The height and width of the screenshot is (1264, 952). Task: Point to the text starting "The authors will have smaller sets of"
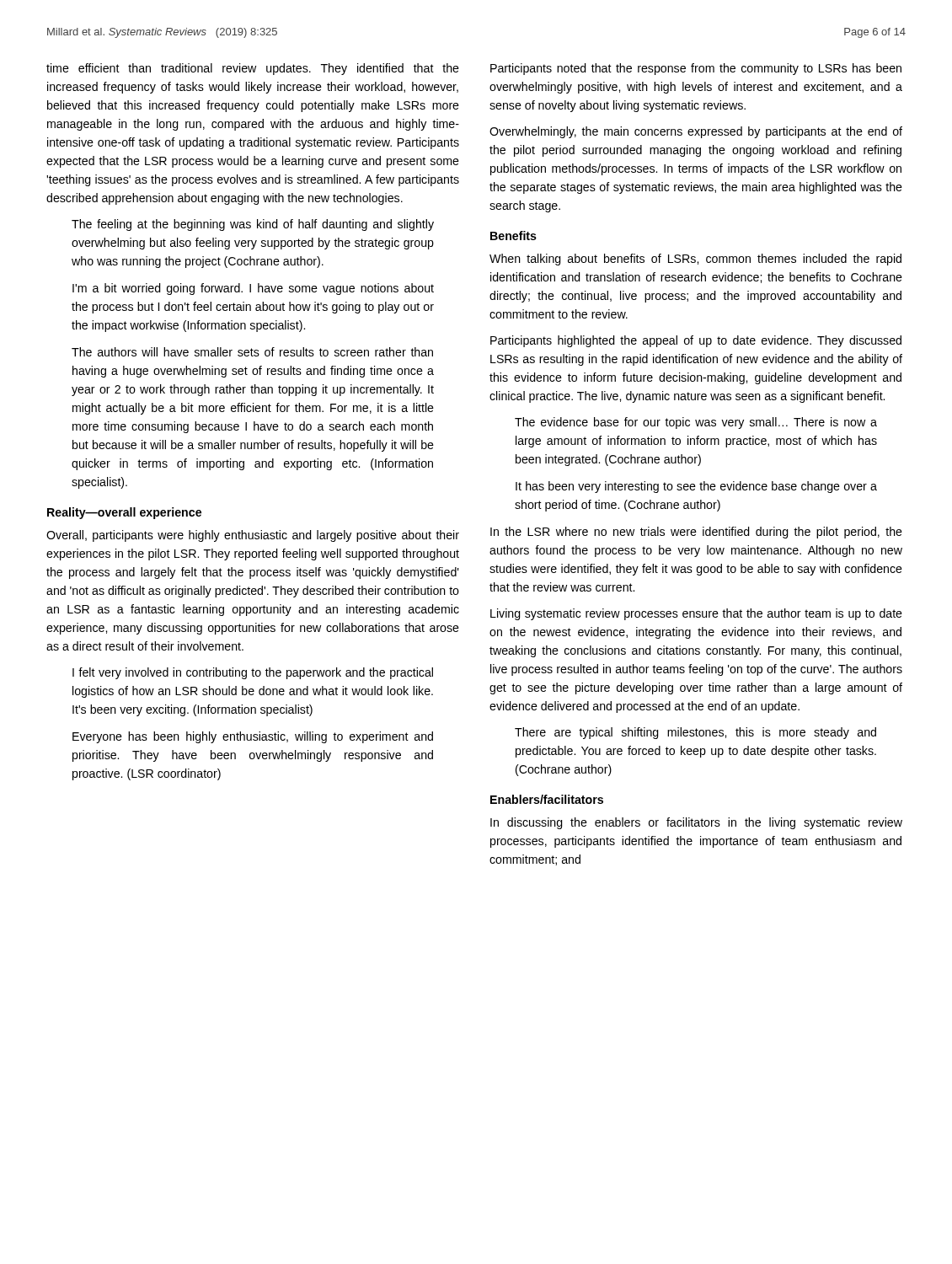253,417
